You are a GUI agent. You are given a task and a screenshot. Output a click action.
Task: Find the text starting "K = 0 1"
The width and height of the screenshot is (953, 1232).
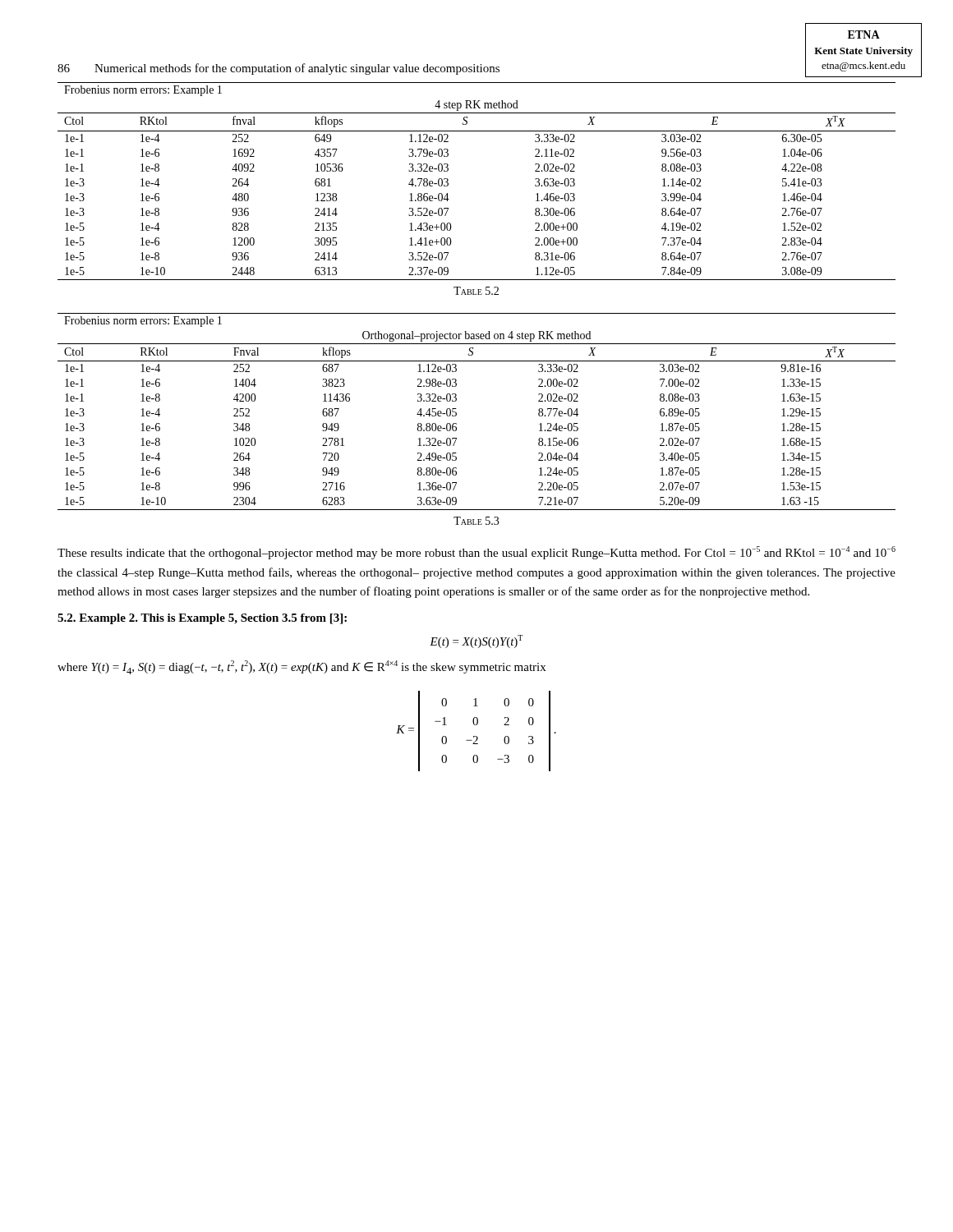476,731
